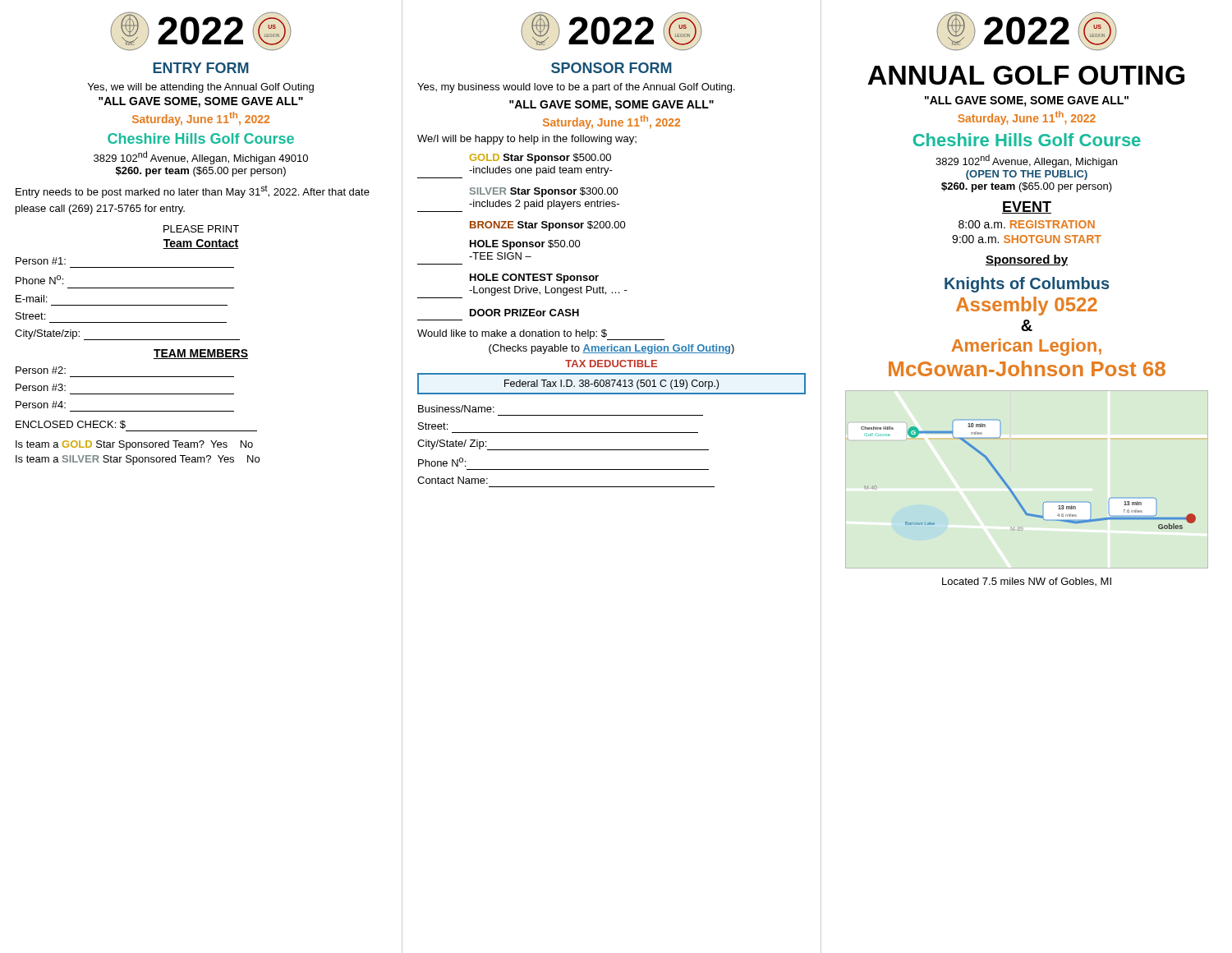Image resolution: width=1232 pixels, height=953 pixels.
Task: Find the block on this page that starts "Would like to make a"
Action: click(x=541, y=333)
